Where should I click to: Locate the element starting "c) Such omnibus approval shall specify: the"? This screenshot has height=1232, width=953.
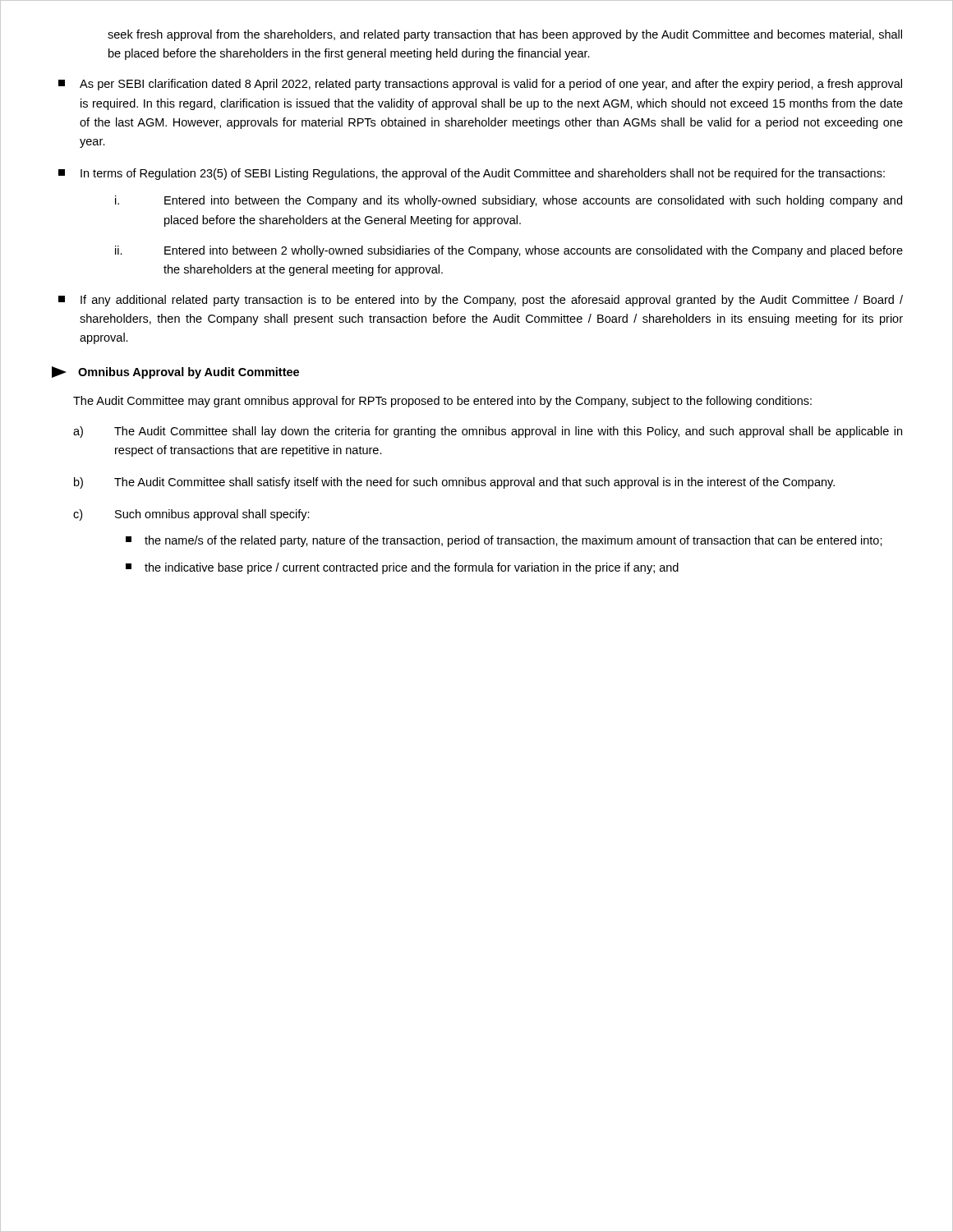[x=488, y=545]
